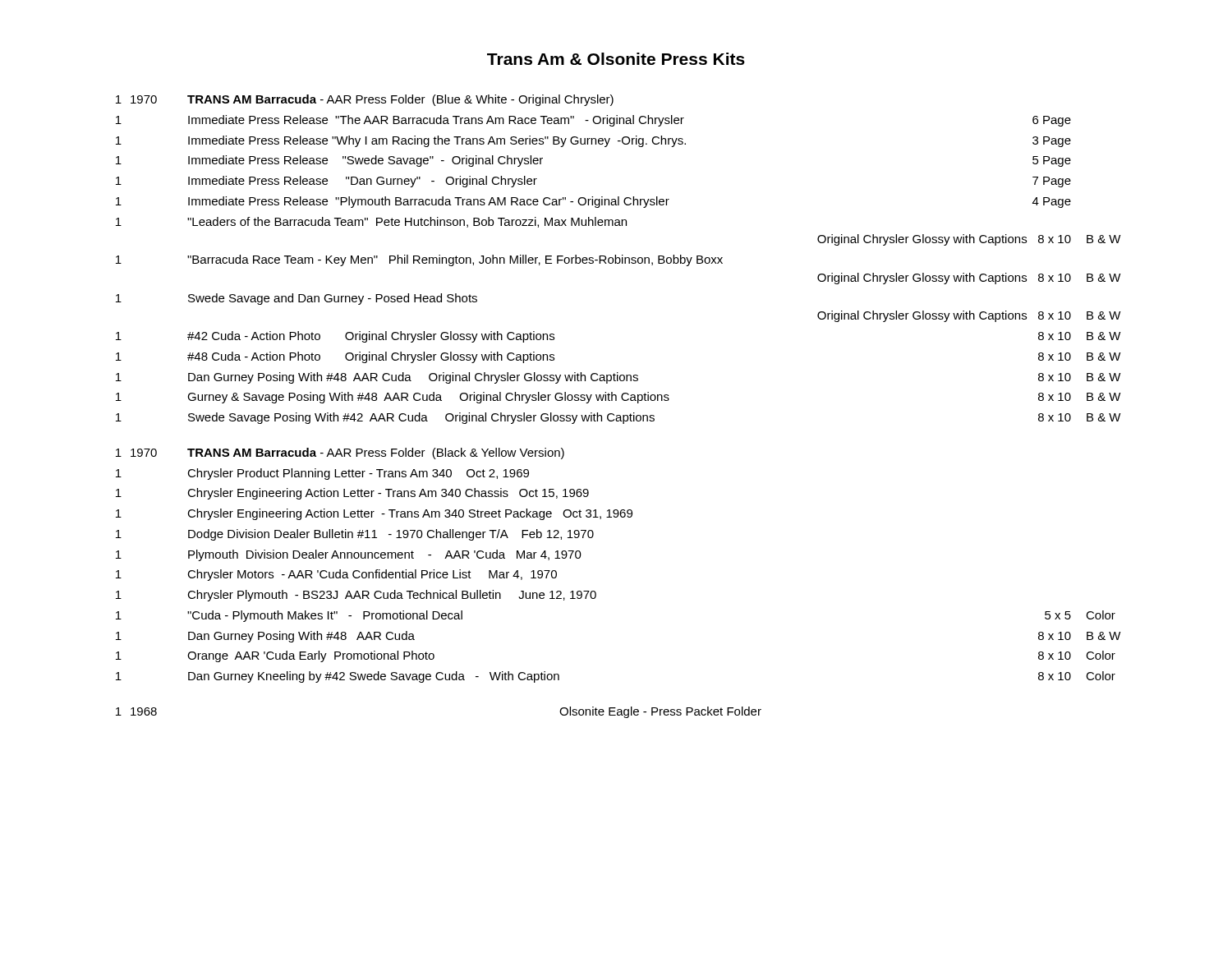1232x953 pixels.
Task: Click on the block starting "1 Immediate Press Release "Plymouth"
Action: [x=585, y=201]
